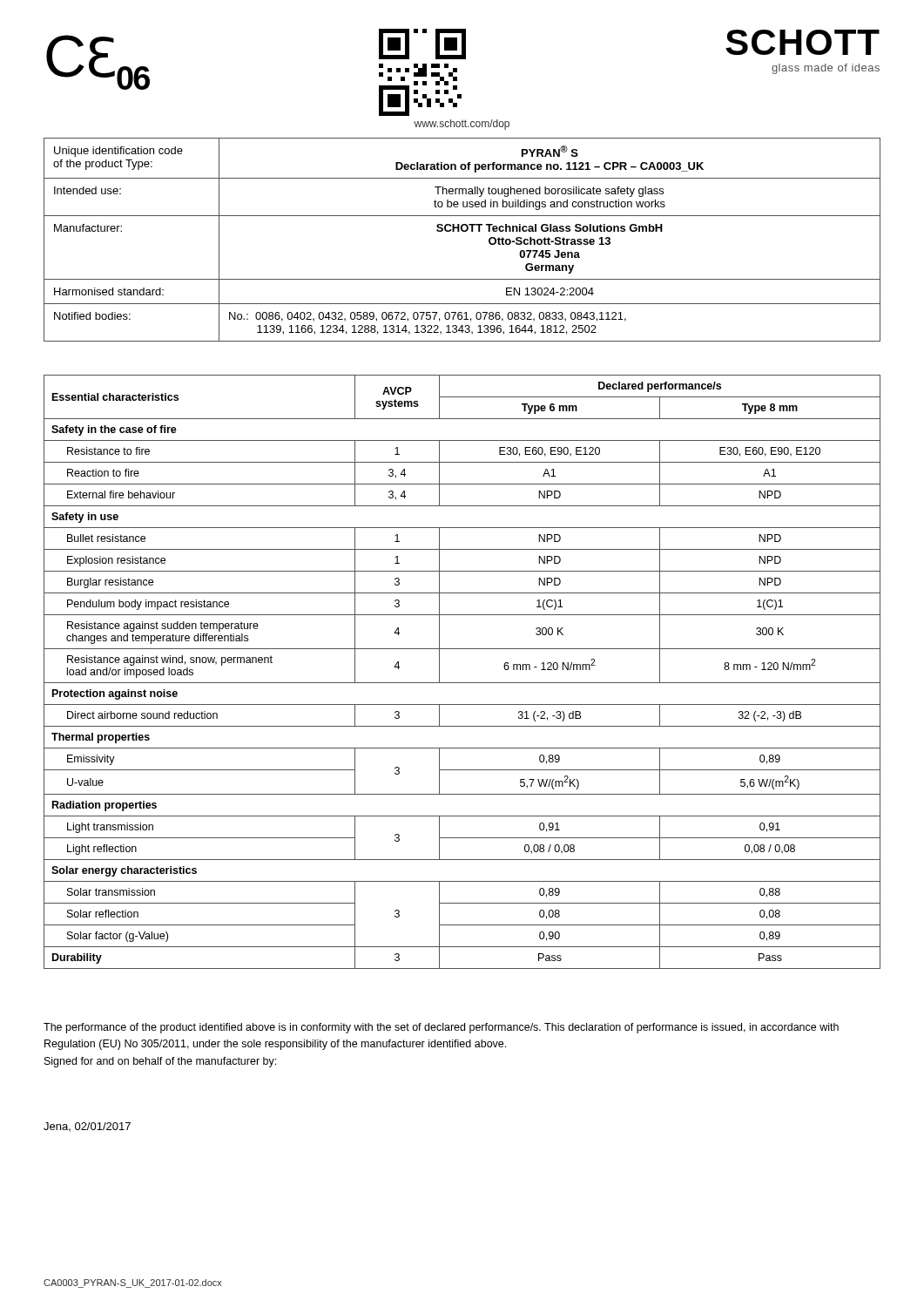The height and width of the screenshot is (1307, 924).
Task: Navigate to the element starting "Jena, 02/01/2017"
Action: (x=87, y=1126)
